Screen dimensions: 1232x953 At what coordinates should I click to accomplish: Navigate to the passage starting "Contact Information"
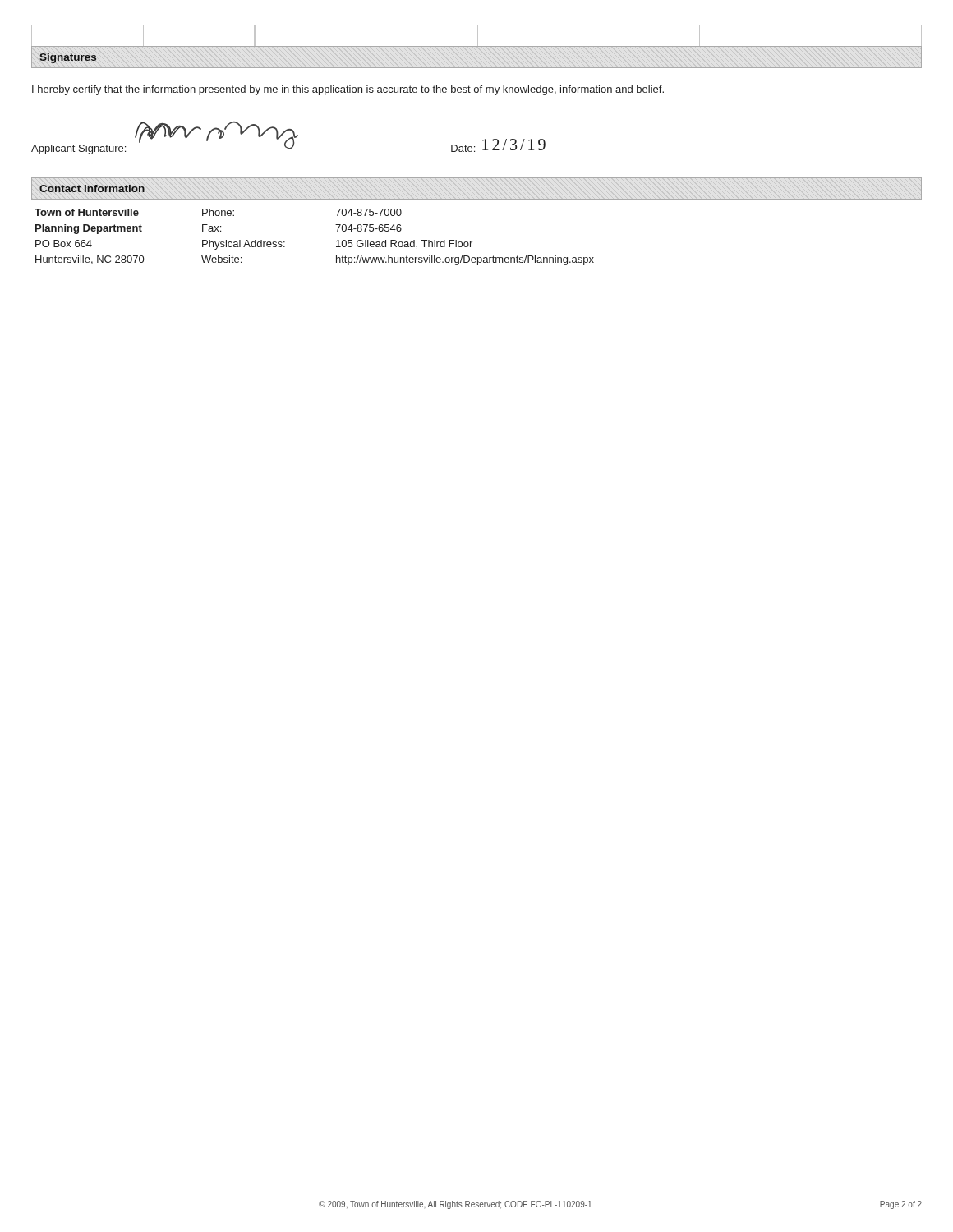point(92,189)
